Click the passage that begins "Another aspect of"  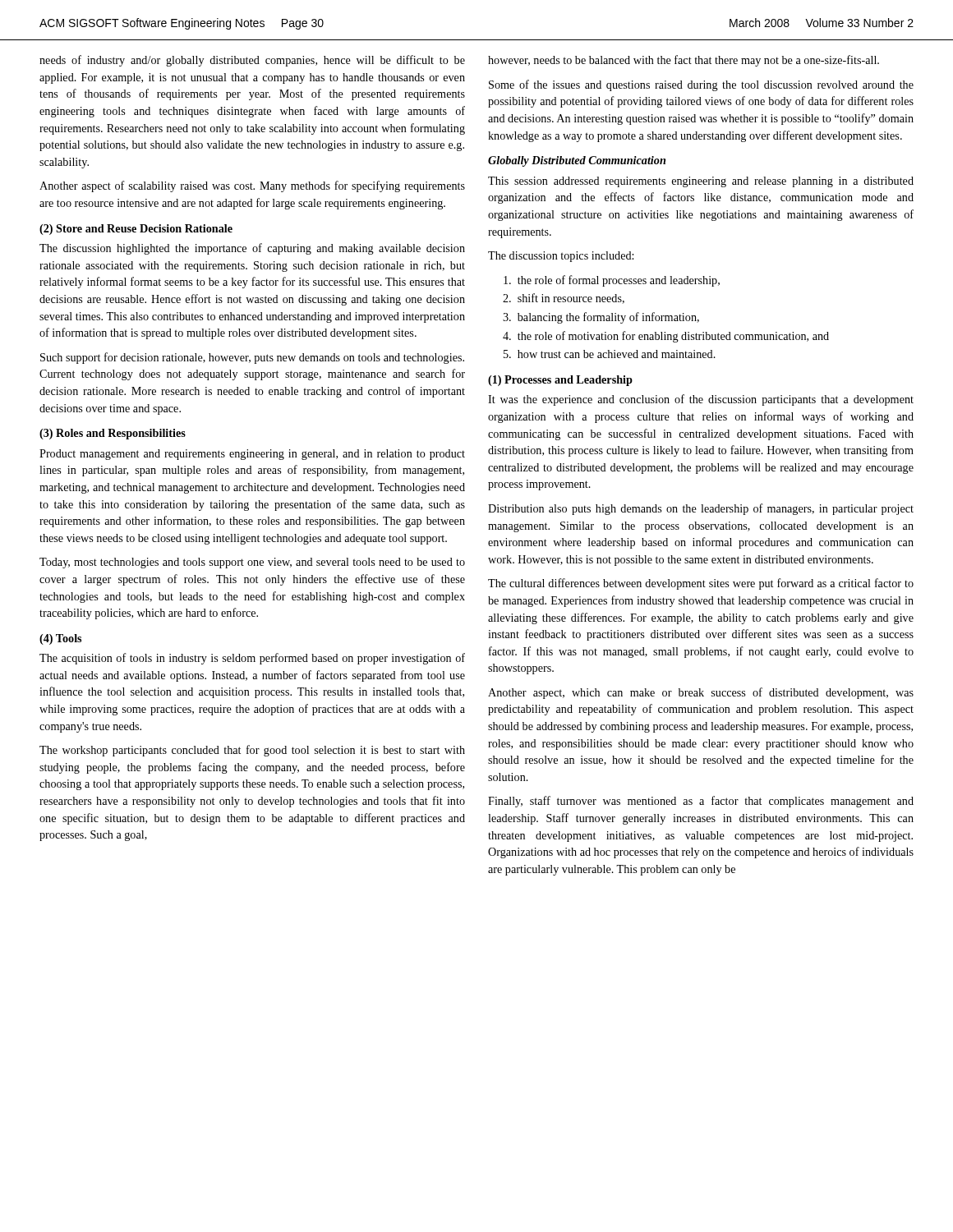tap(252, 195)
